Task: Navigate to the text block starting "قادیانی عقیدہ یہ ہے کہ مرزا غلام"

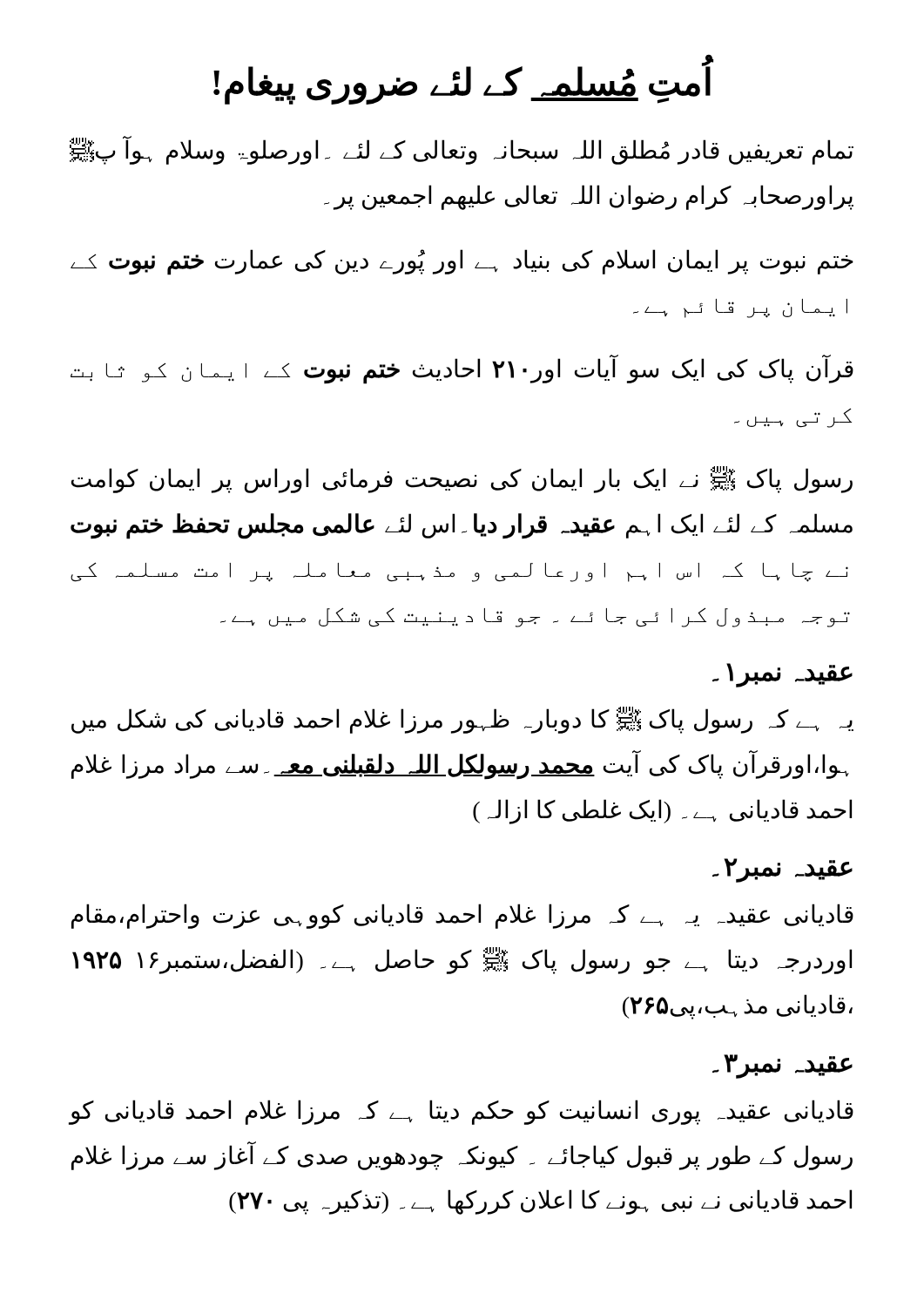Action: 462,960
